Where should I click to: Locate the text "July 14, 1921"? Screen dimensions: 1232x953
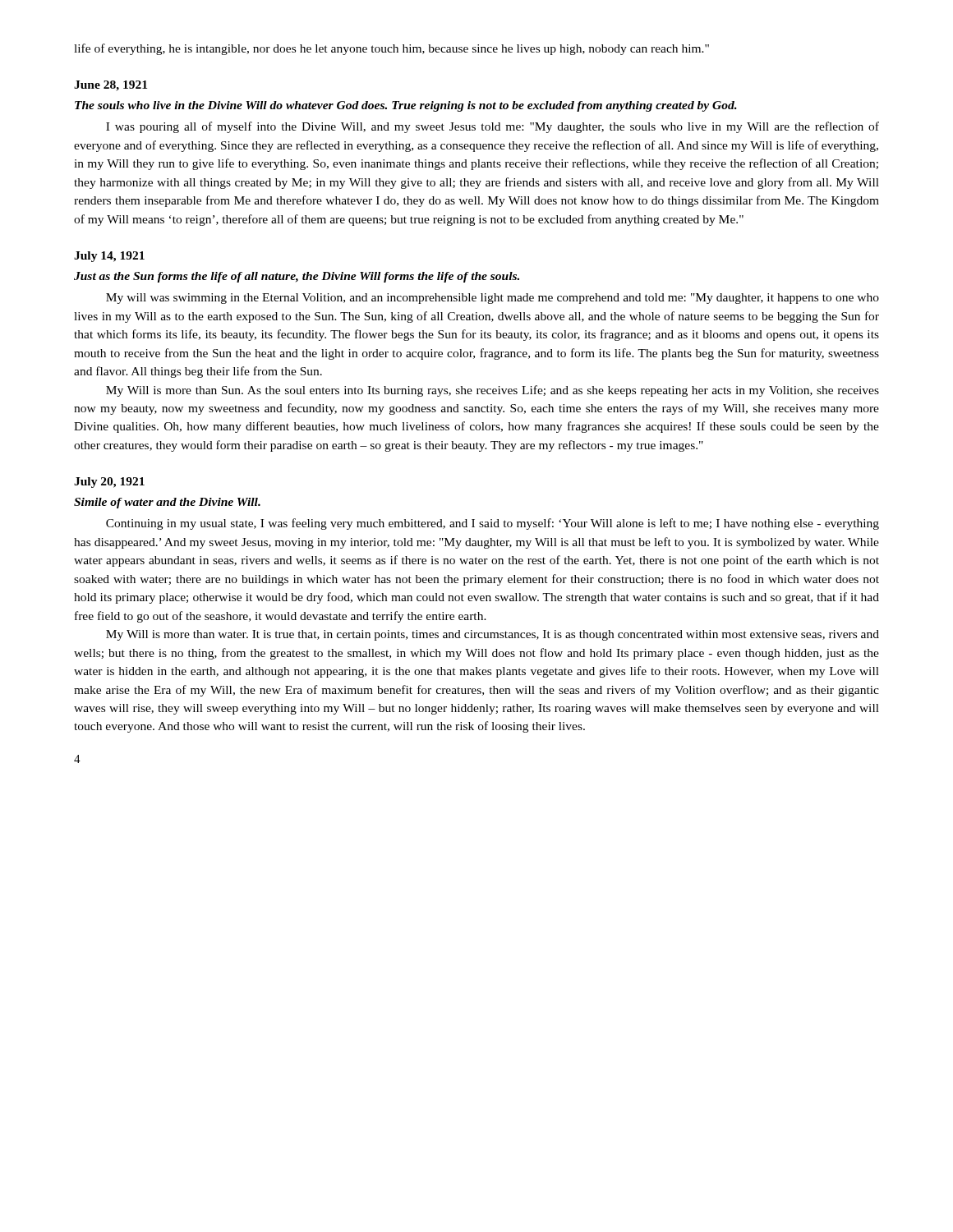tap(109, 257)
